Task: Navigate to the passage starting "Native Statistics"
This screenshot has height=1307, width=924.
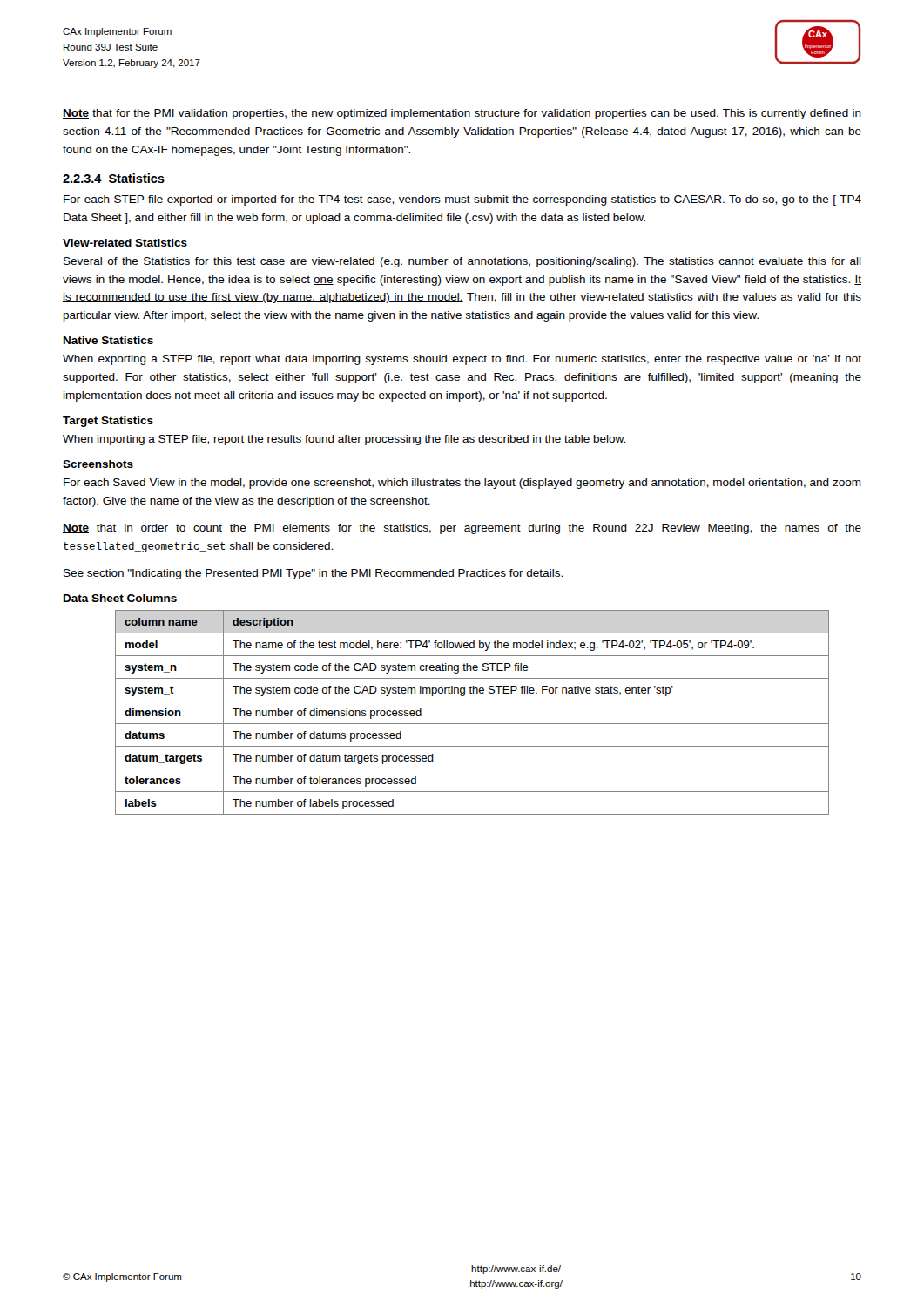Action: tap(108, 340)
